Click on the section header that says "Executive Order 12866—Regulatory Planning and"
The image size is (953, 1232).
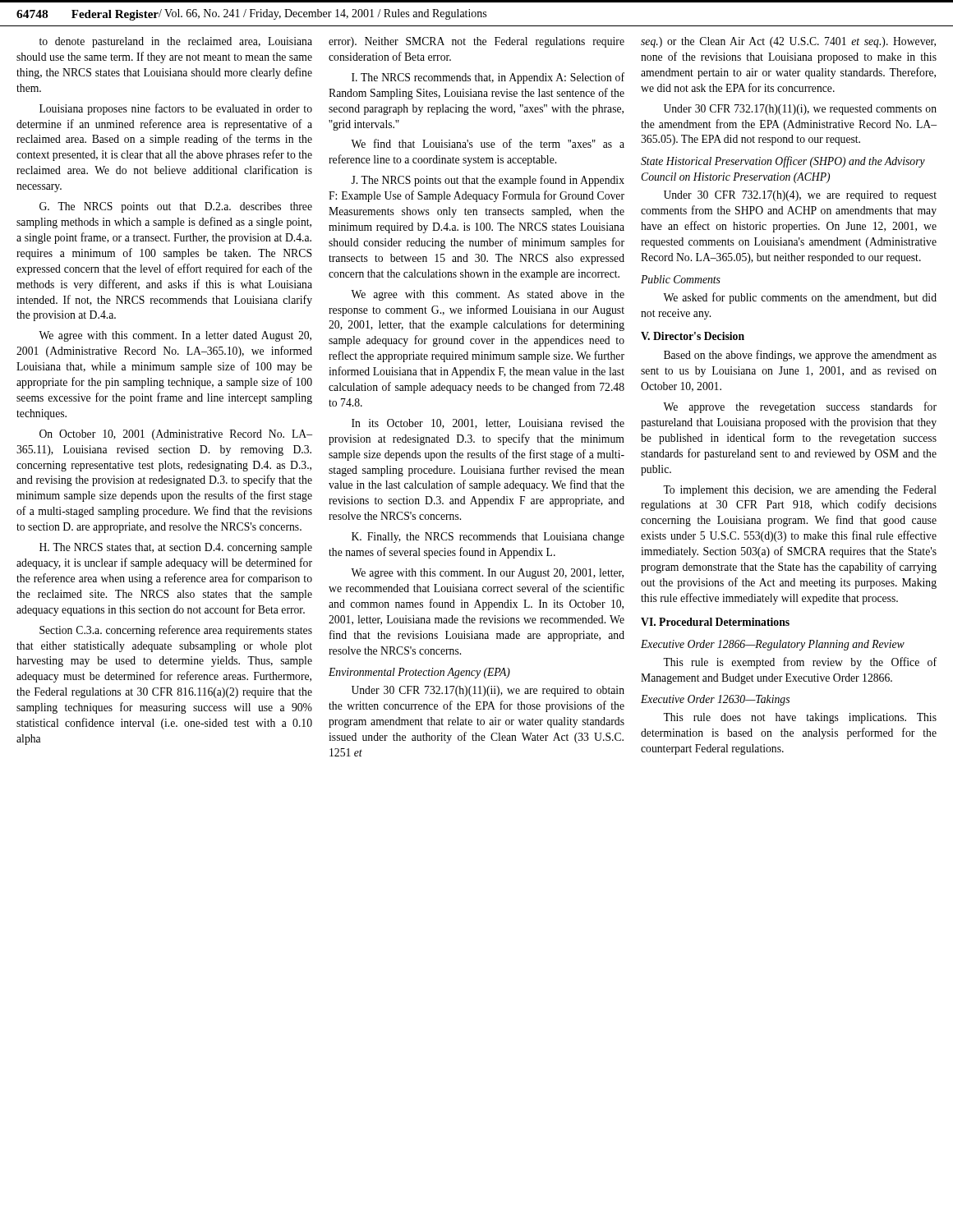pos(773,644)
